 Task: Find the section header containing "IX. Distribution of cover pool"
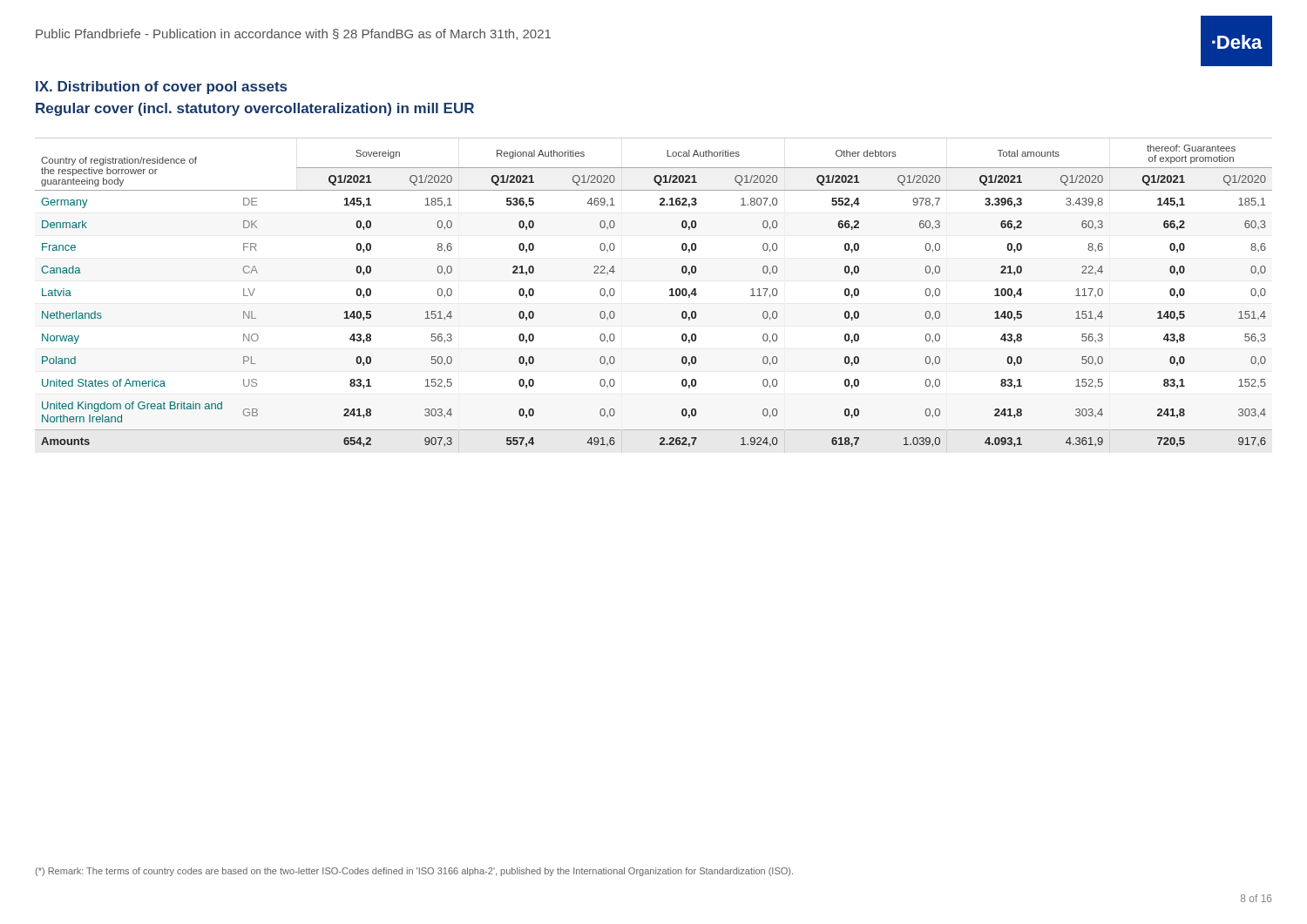tap(255, 98)
